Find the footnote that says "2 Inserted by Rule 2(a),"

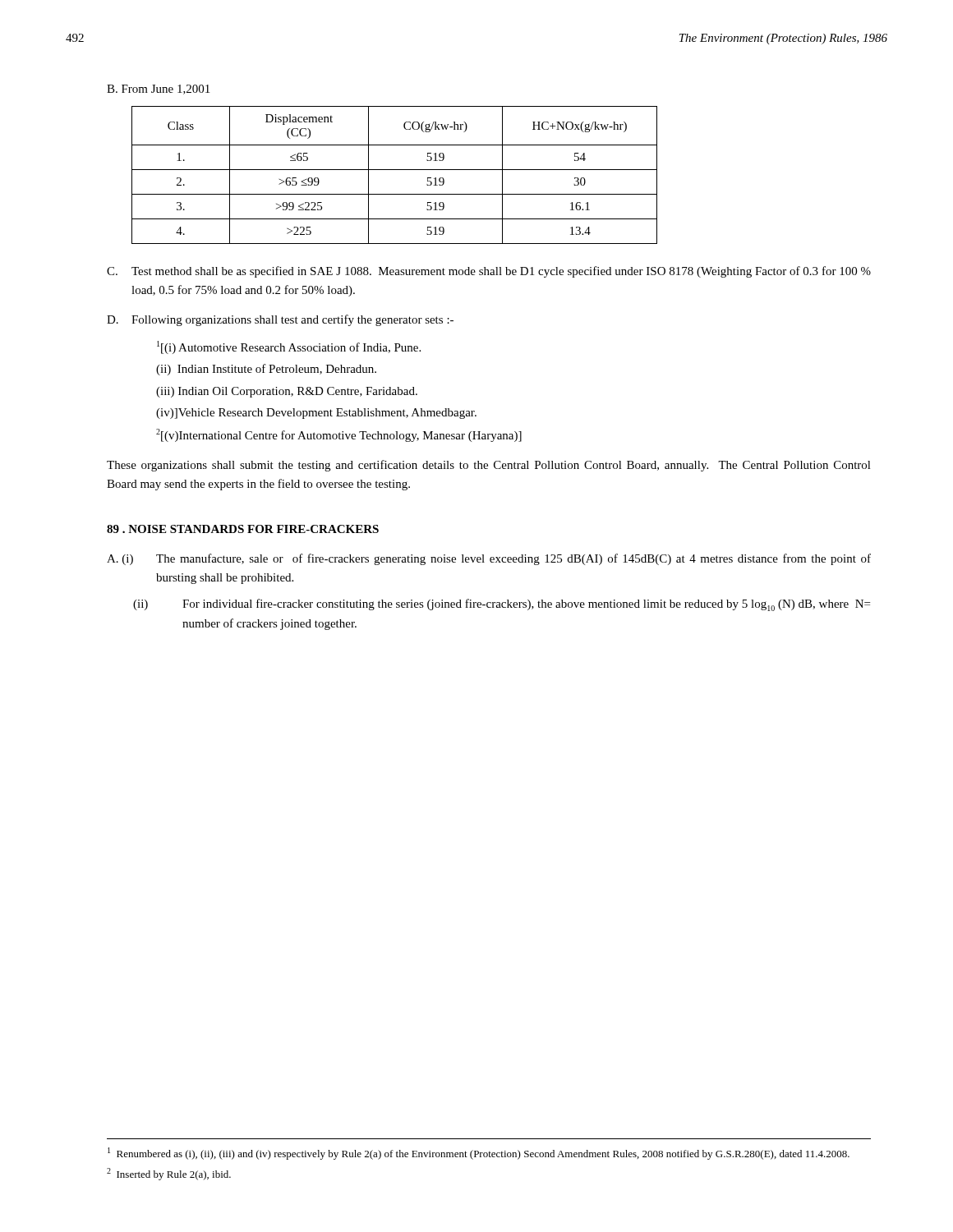tap(169, 1174)
